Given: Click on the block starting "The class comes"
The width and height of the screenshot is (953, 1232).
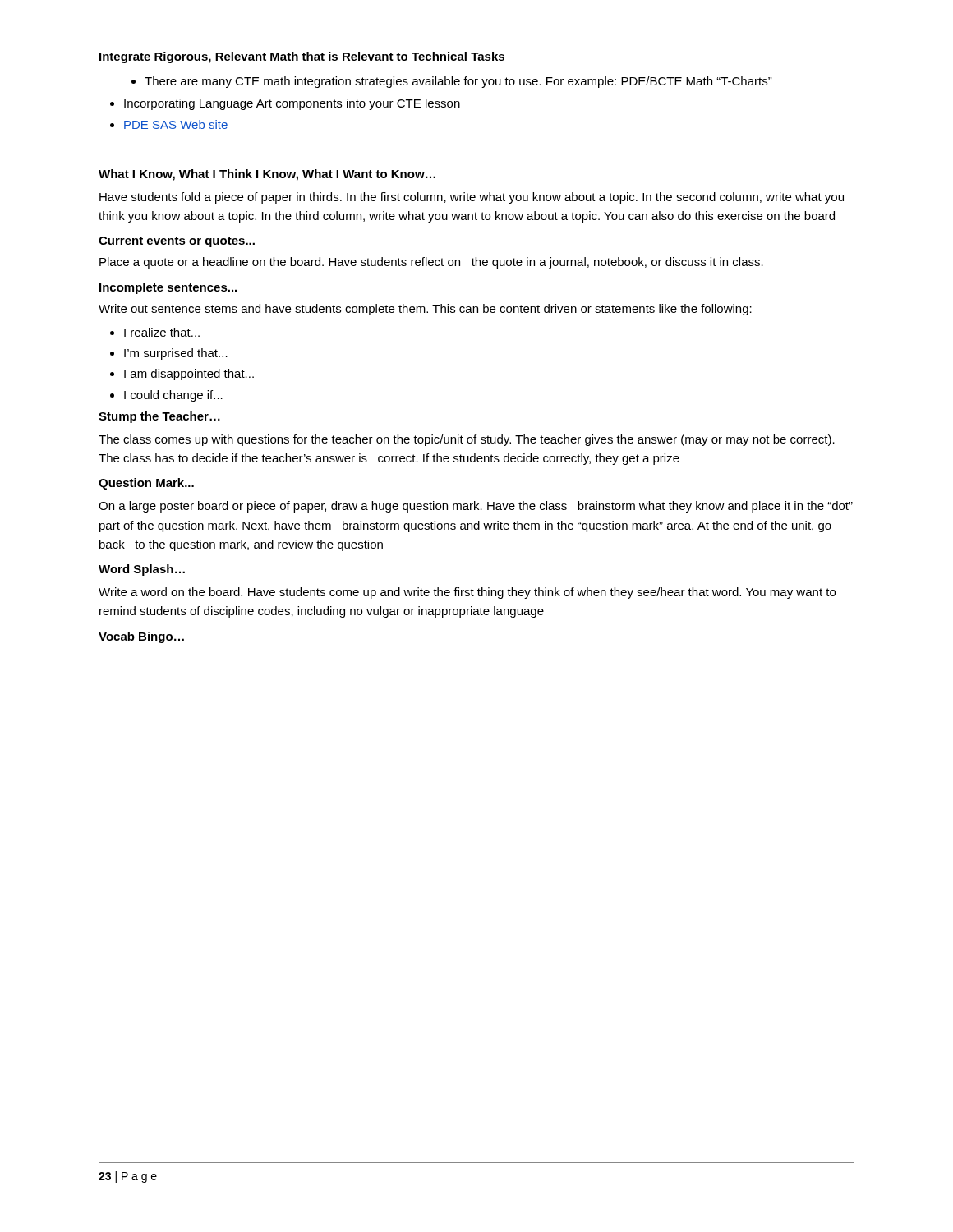Looking at the screenshot, I should point(467,448).
